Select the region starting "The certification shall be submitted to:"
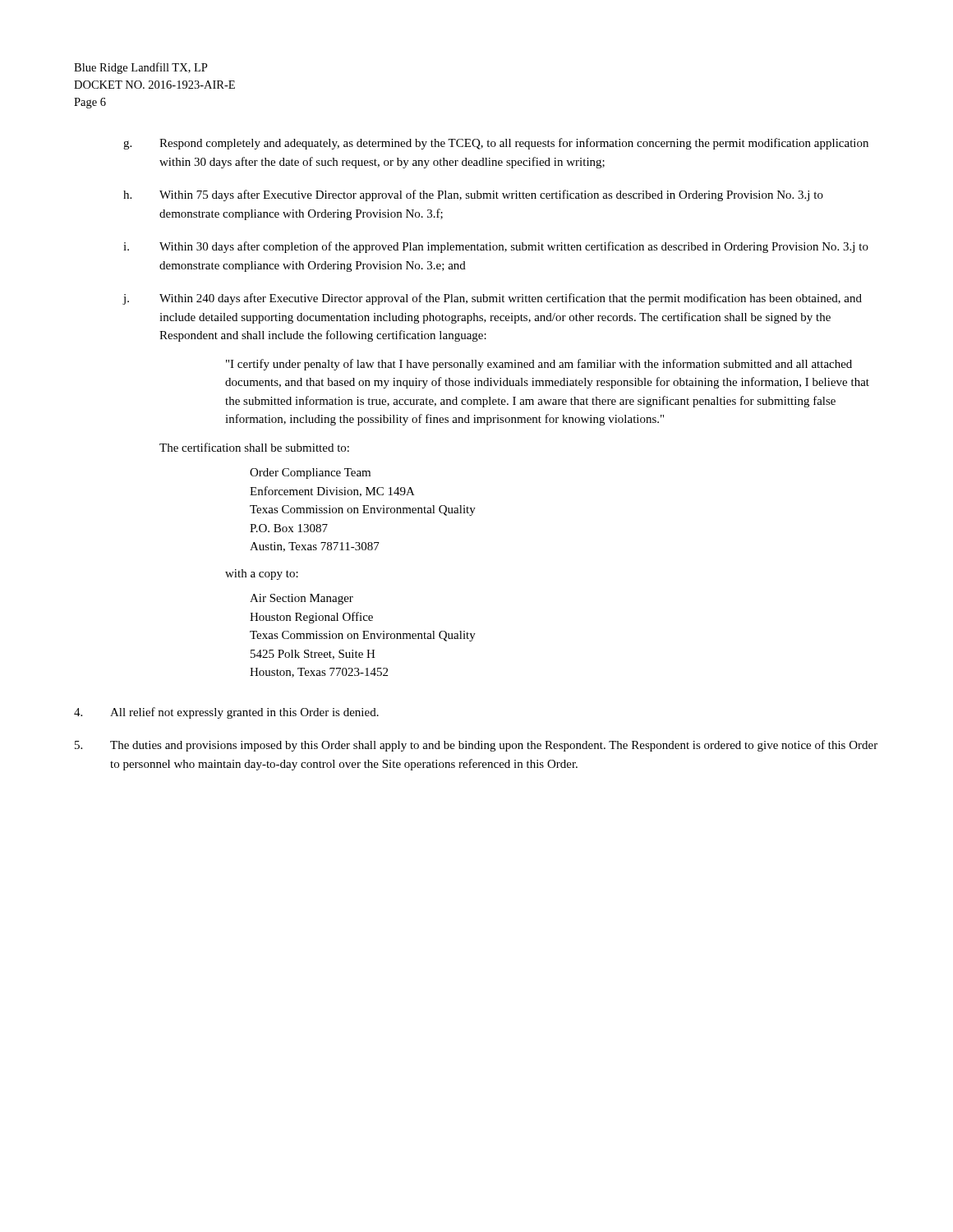953x1232 pixels. coord(255,447)
